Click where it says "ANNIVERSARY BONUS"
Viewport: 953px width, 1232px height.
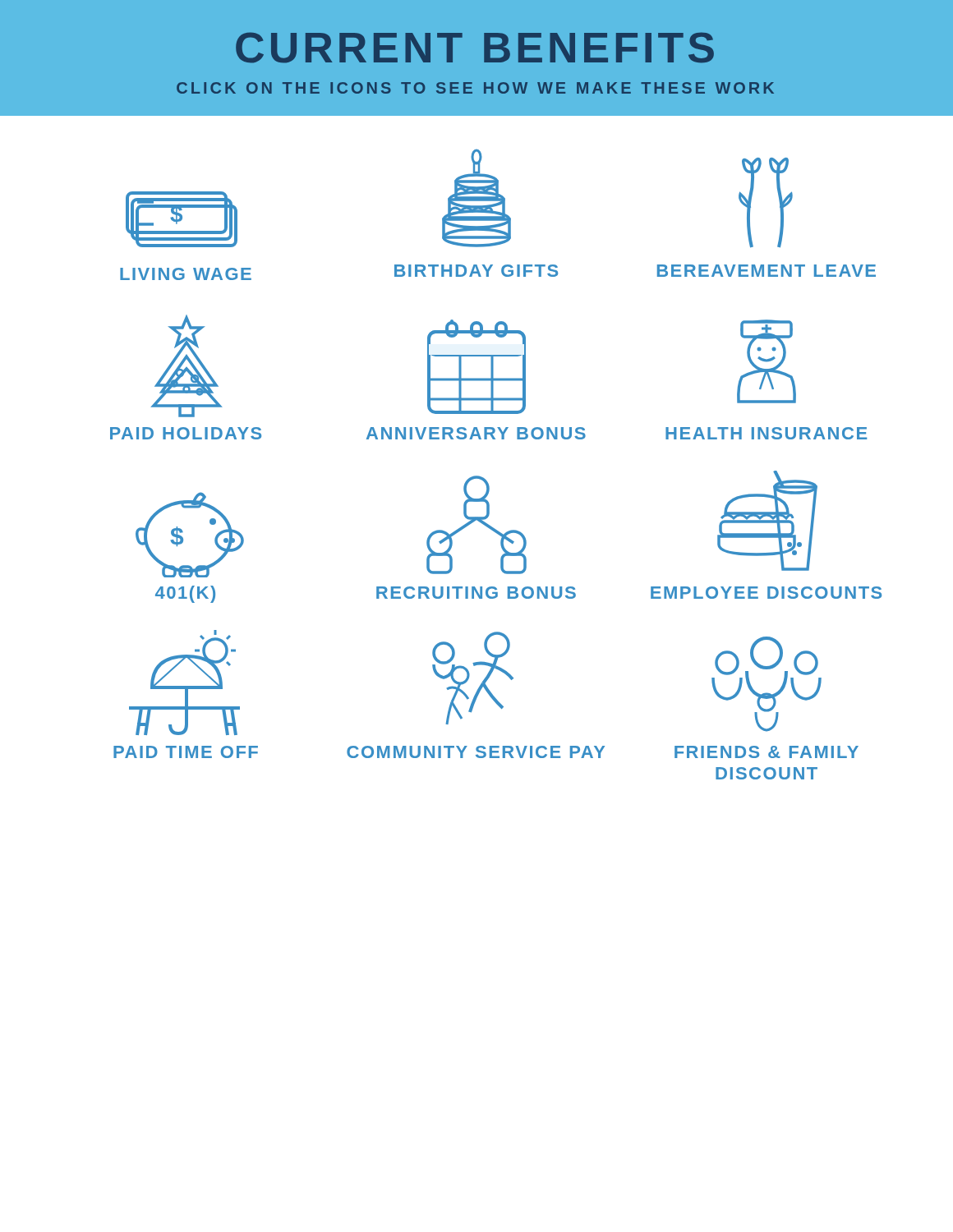(x=476, y=433)
